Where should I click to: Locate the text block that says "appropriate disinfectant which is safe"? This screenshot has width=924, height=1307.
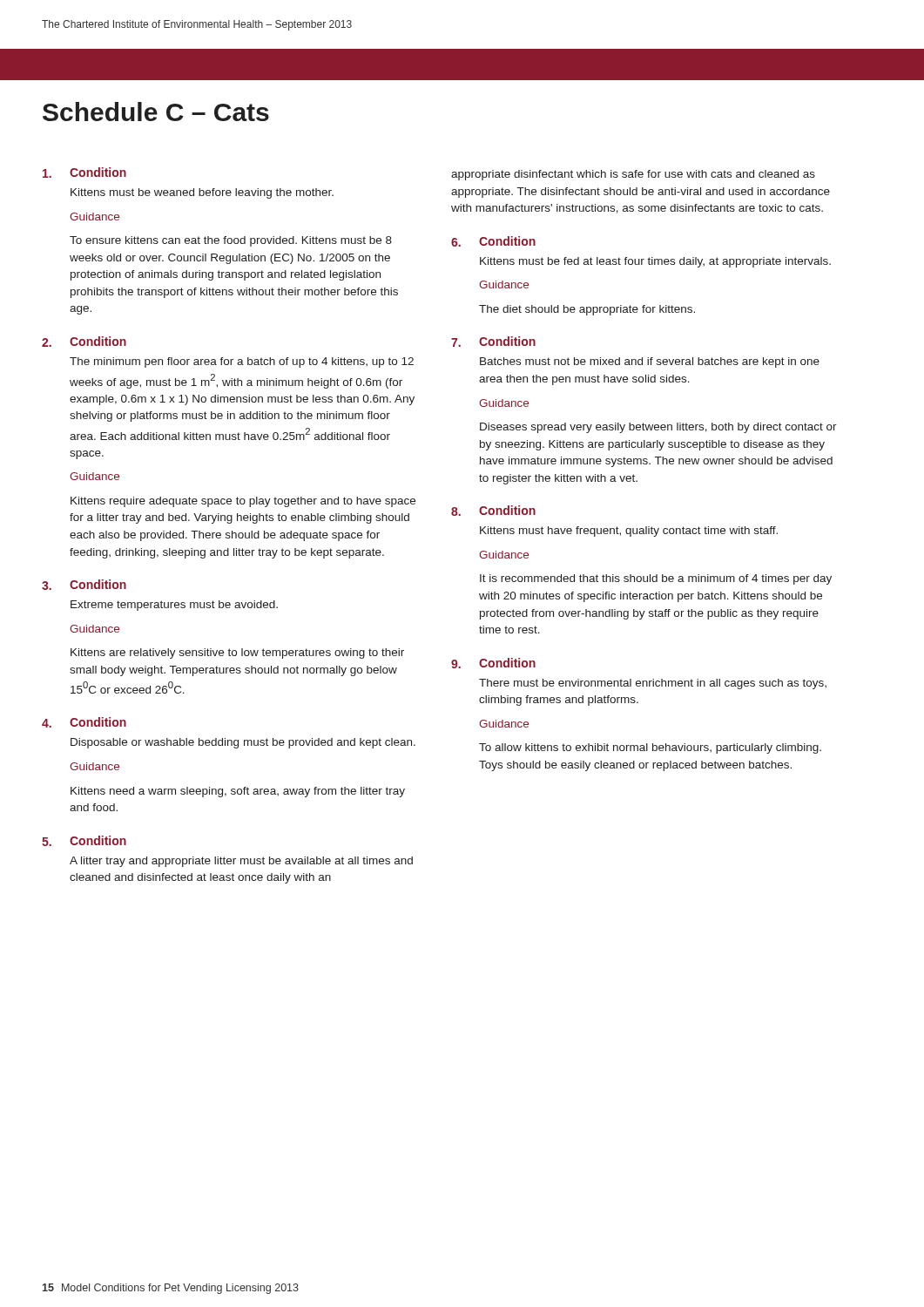(x=641, y=191)
